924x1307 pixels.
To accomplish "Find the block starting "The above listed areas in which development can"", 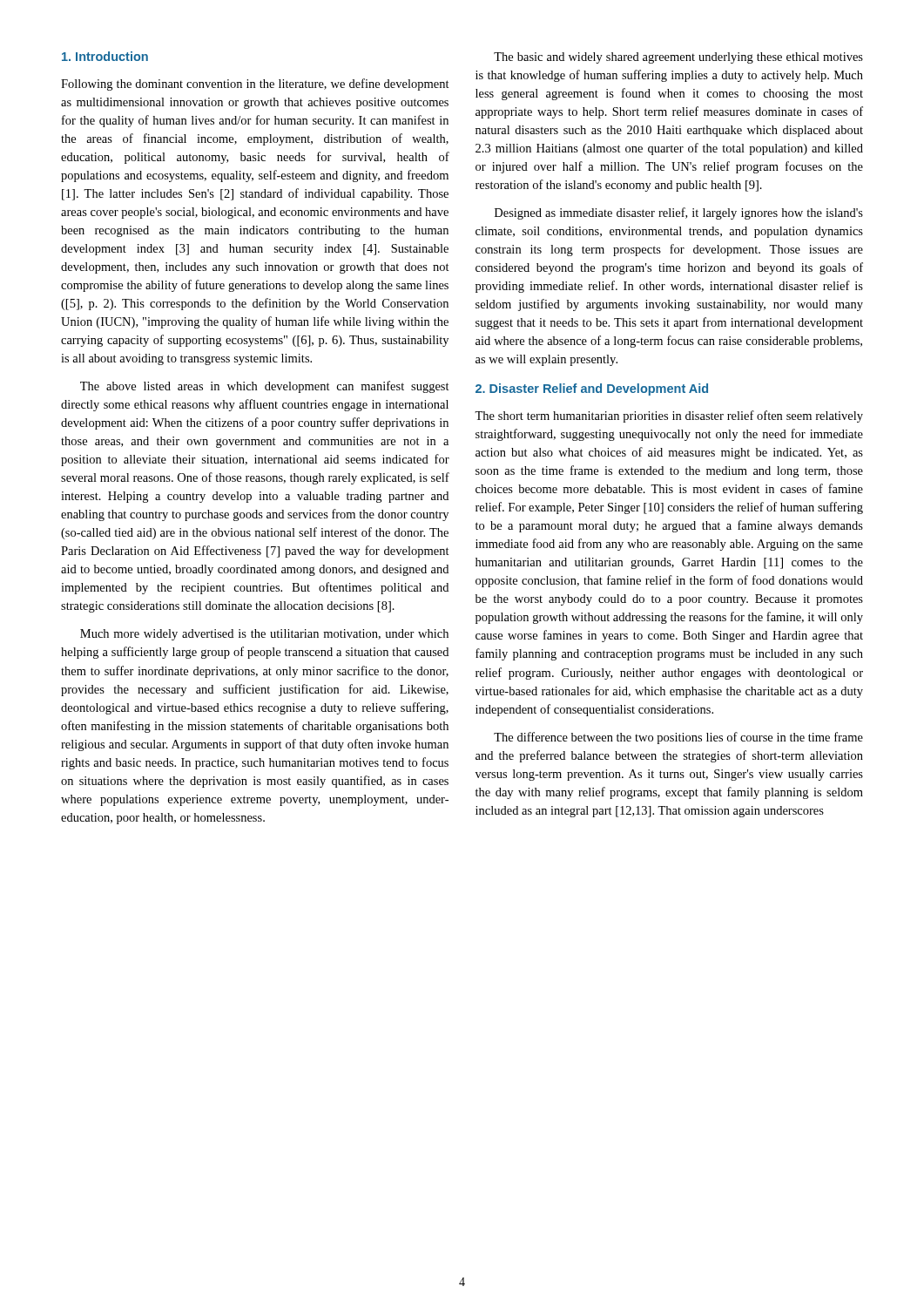I will [x=255, y=497].
